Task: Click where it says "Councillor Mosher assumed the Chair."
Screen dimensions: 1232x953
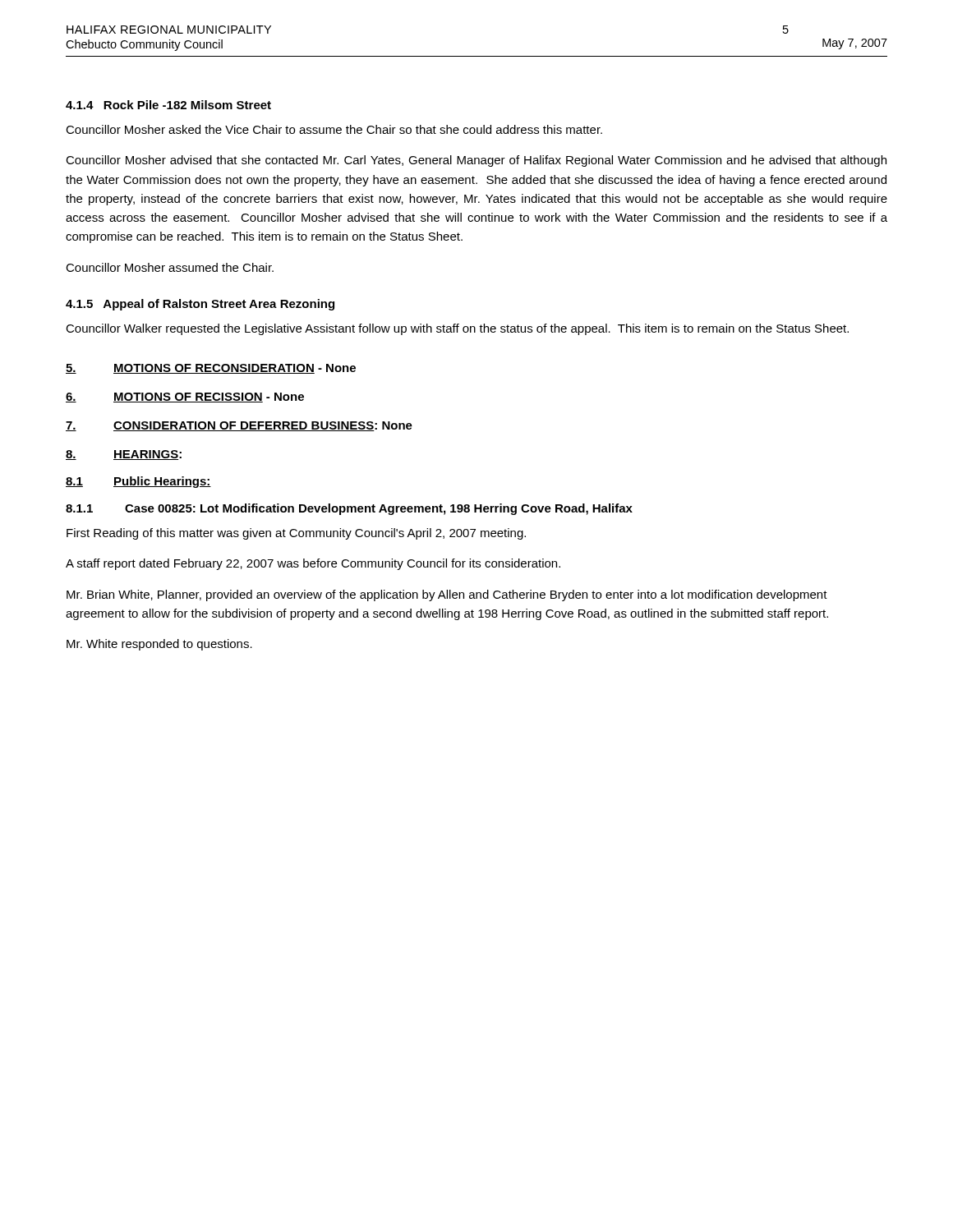Action: tap(170, 267)
